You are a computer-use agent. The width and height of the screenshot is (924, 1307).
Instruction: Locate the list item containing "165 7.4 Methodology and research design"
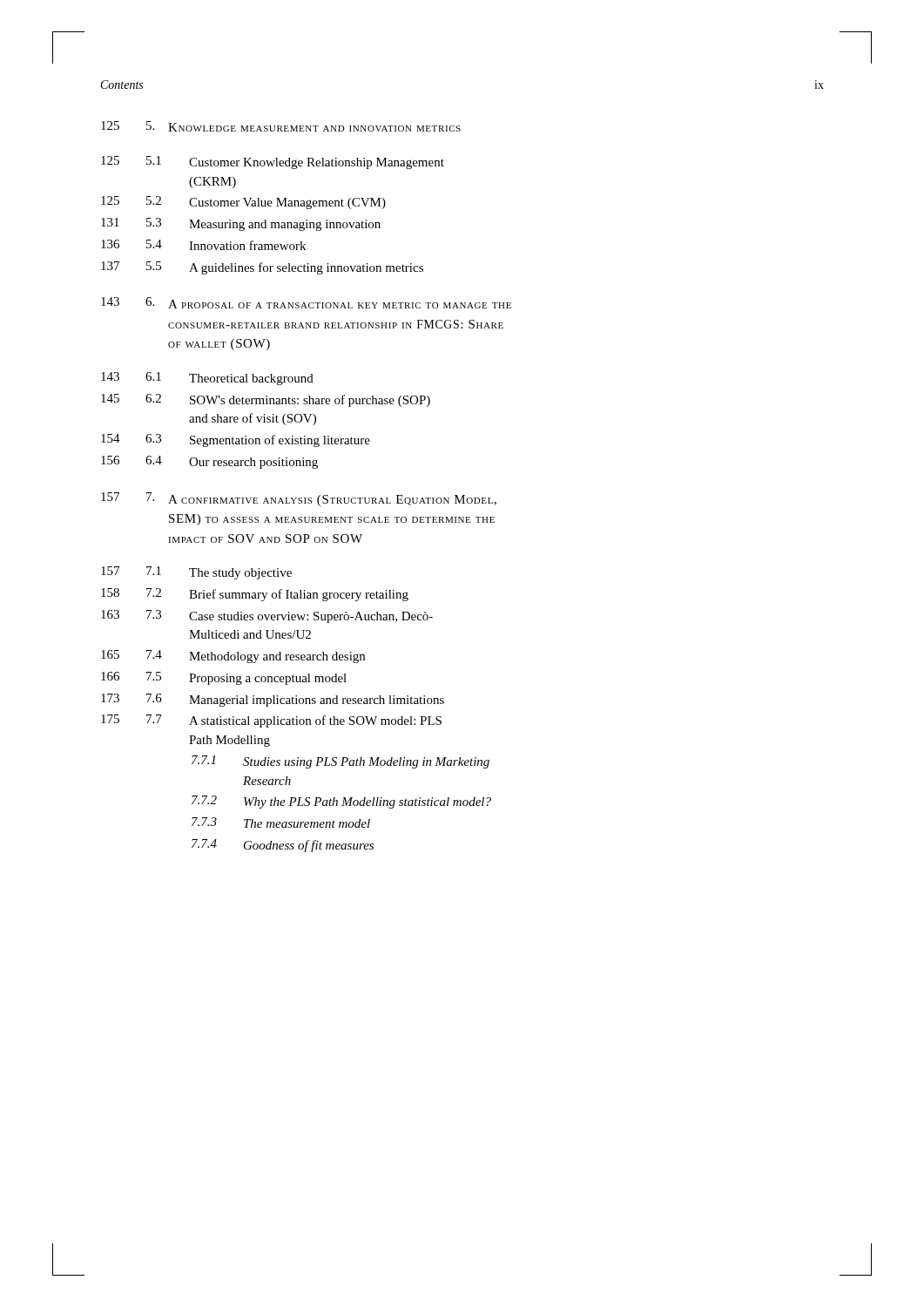pyautogui.click(x=233, y=657)
